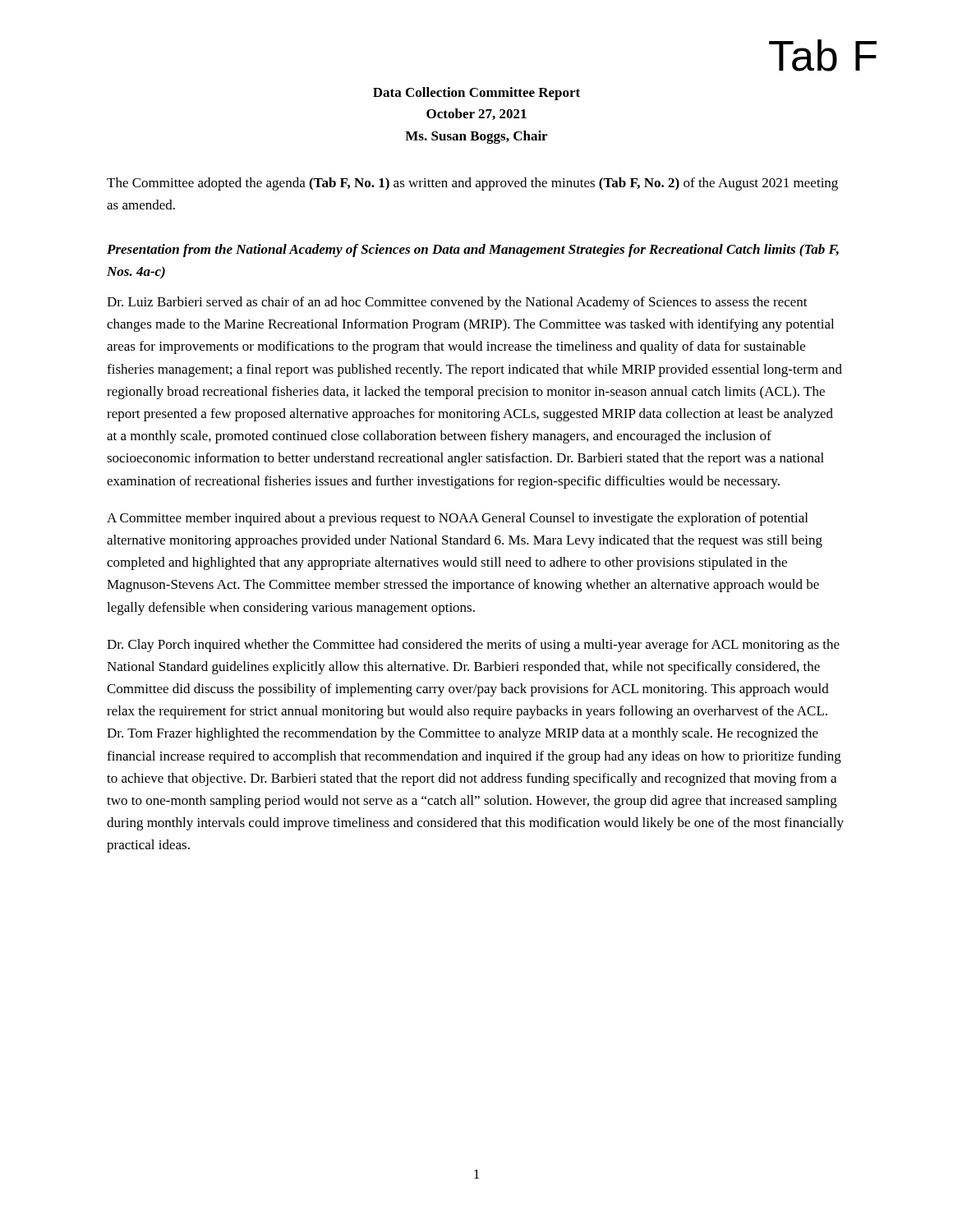The image size is (953, 1232).
Task: Click on the title with the text "Tab F"
Action: [824, 56]
